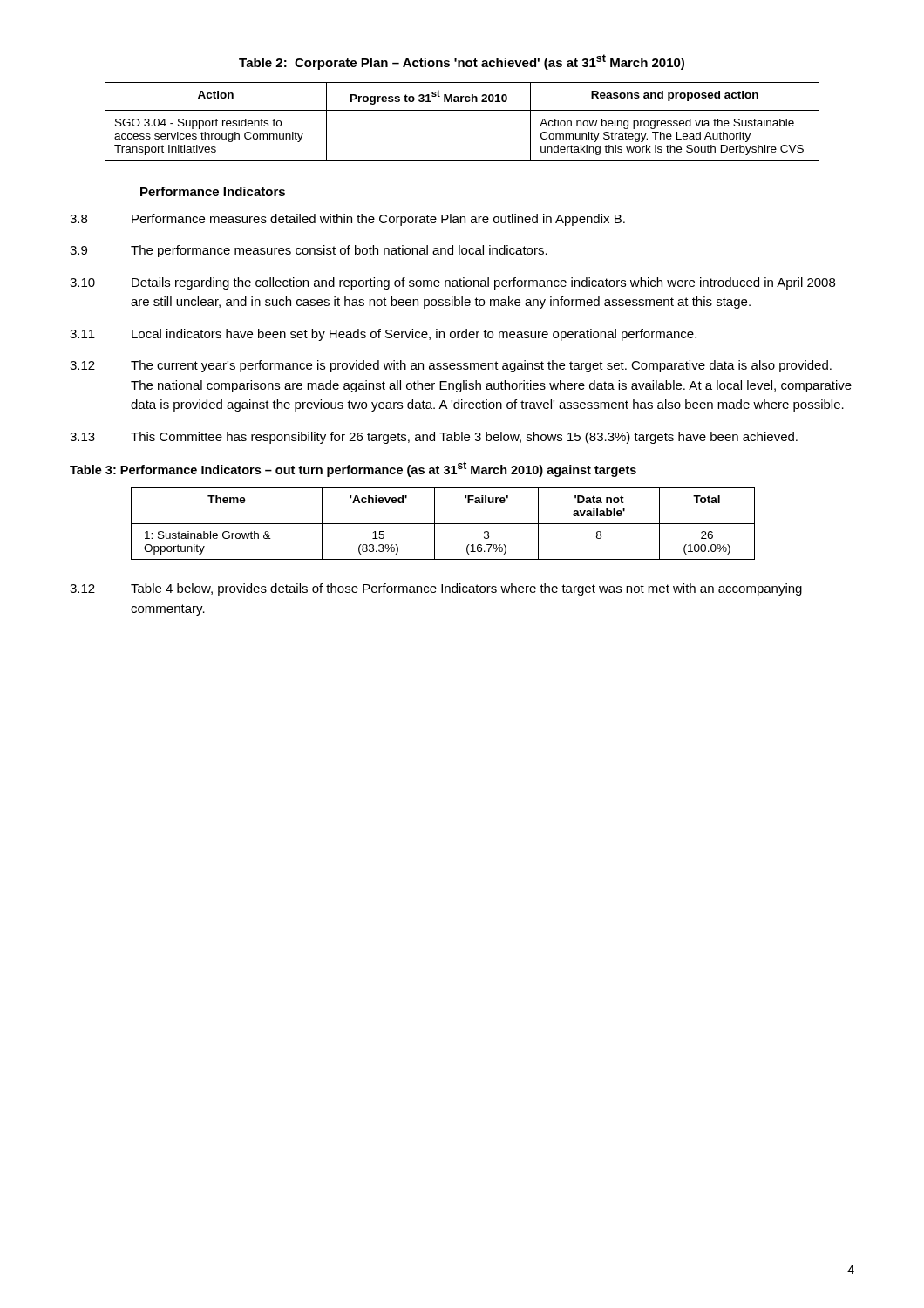Locate the block of text that opens with "3.9 The performance measures consist of"

[462, 250]
